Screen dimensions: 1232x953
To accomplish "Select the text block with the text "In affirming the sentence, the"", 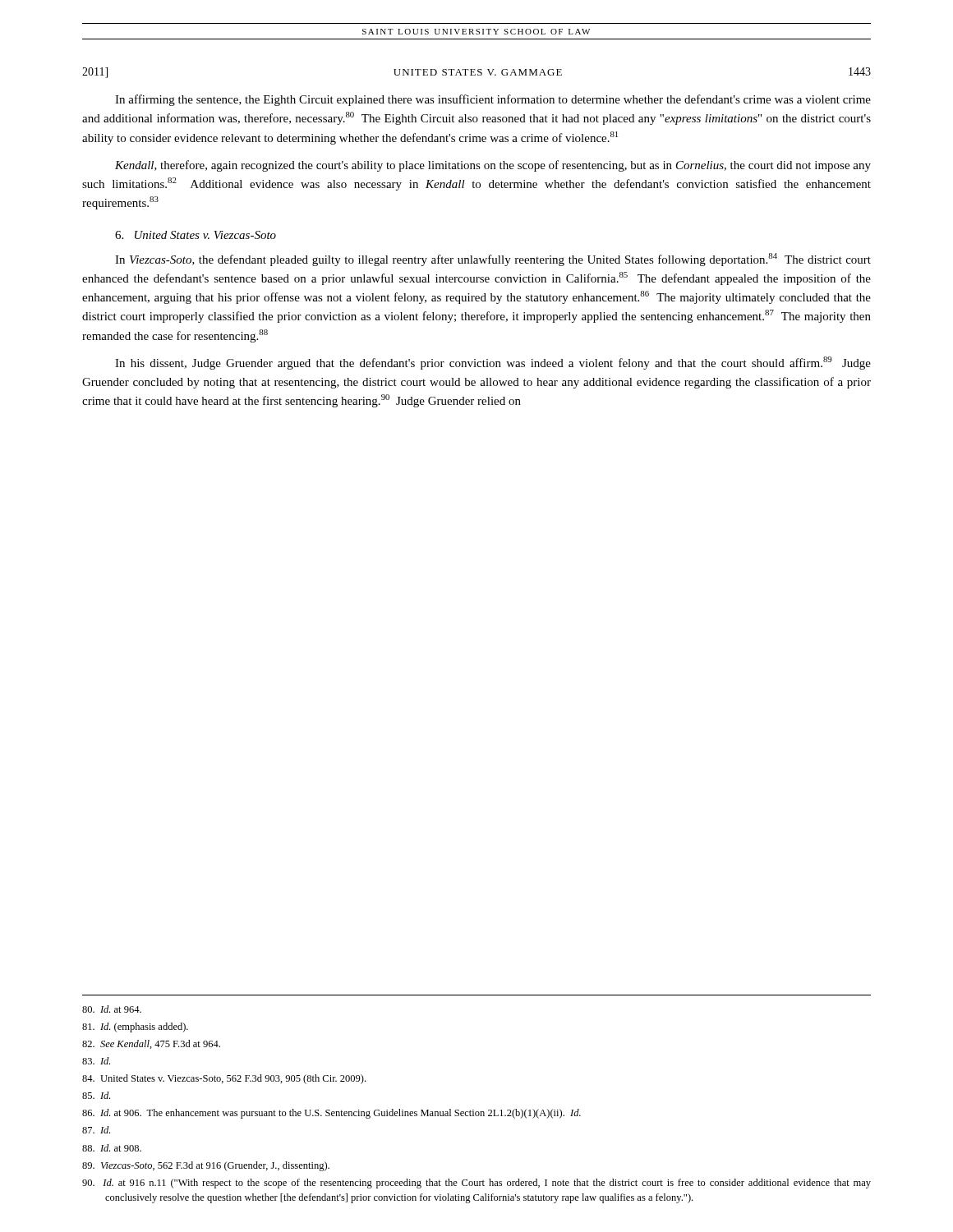I will tap(476, 119).
